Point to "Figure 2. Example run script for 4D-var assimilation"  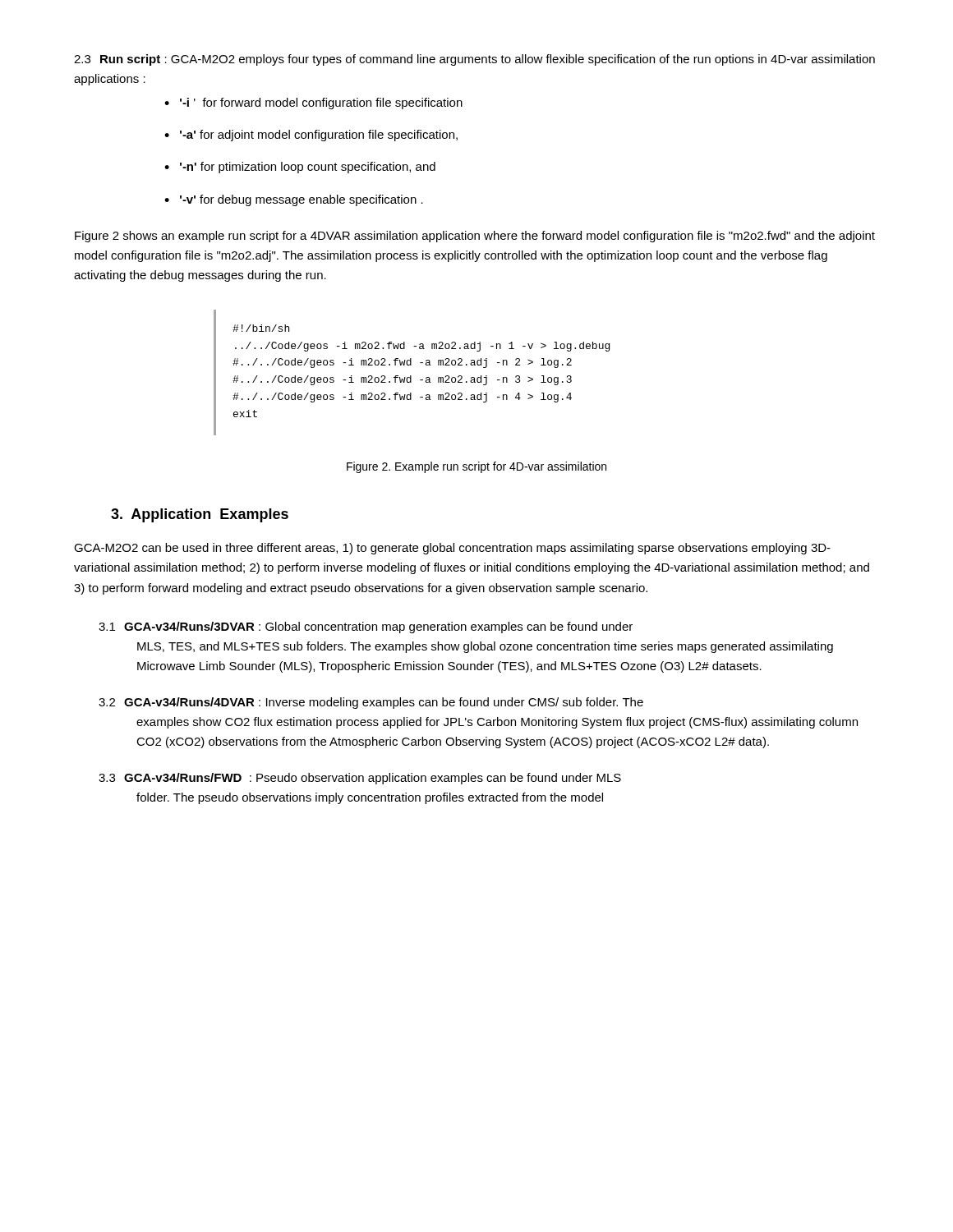(476, 466)
